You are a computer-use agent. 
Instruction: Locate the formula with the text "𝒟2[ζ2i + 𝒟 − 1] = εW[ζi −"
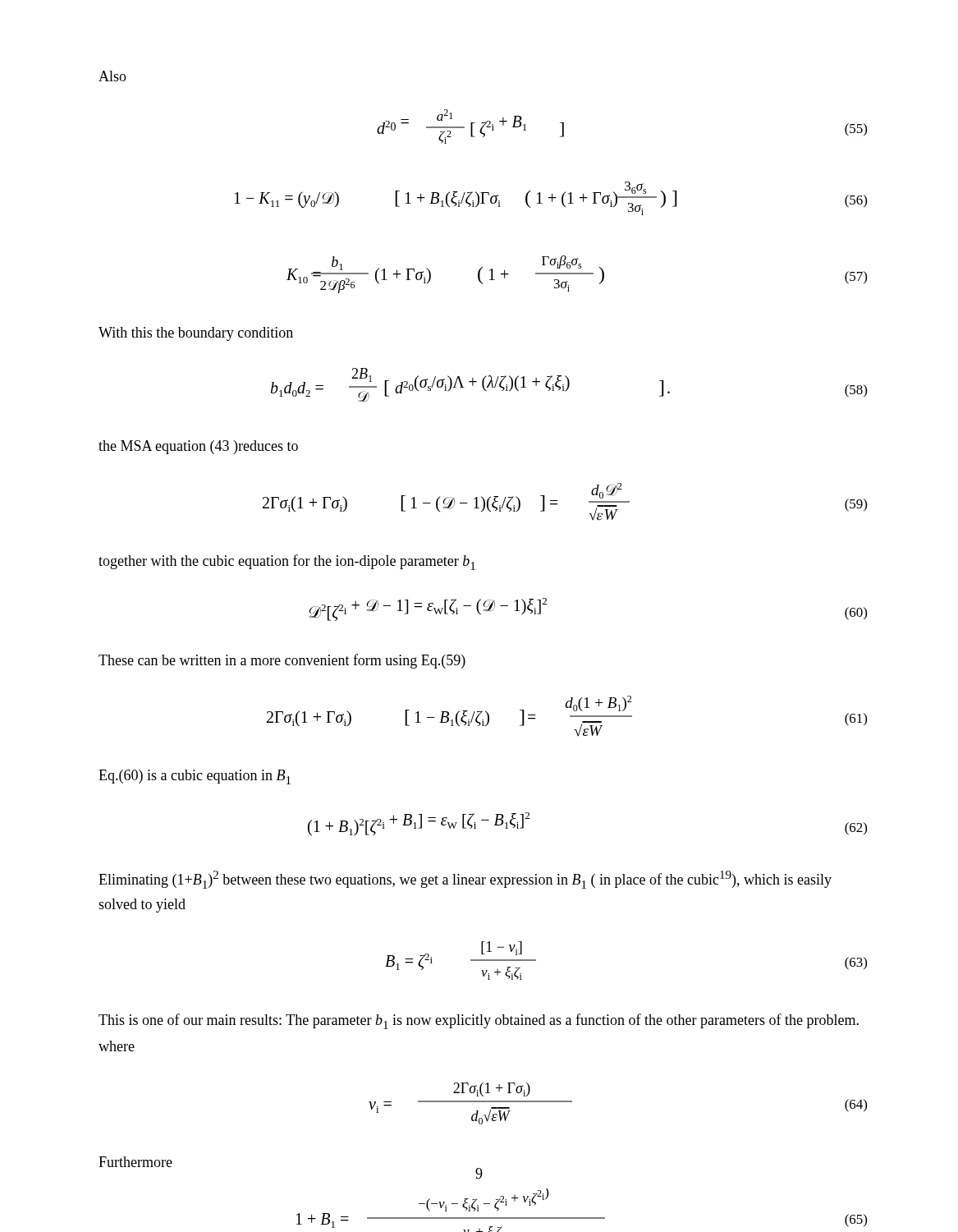point(435,609)
